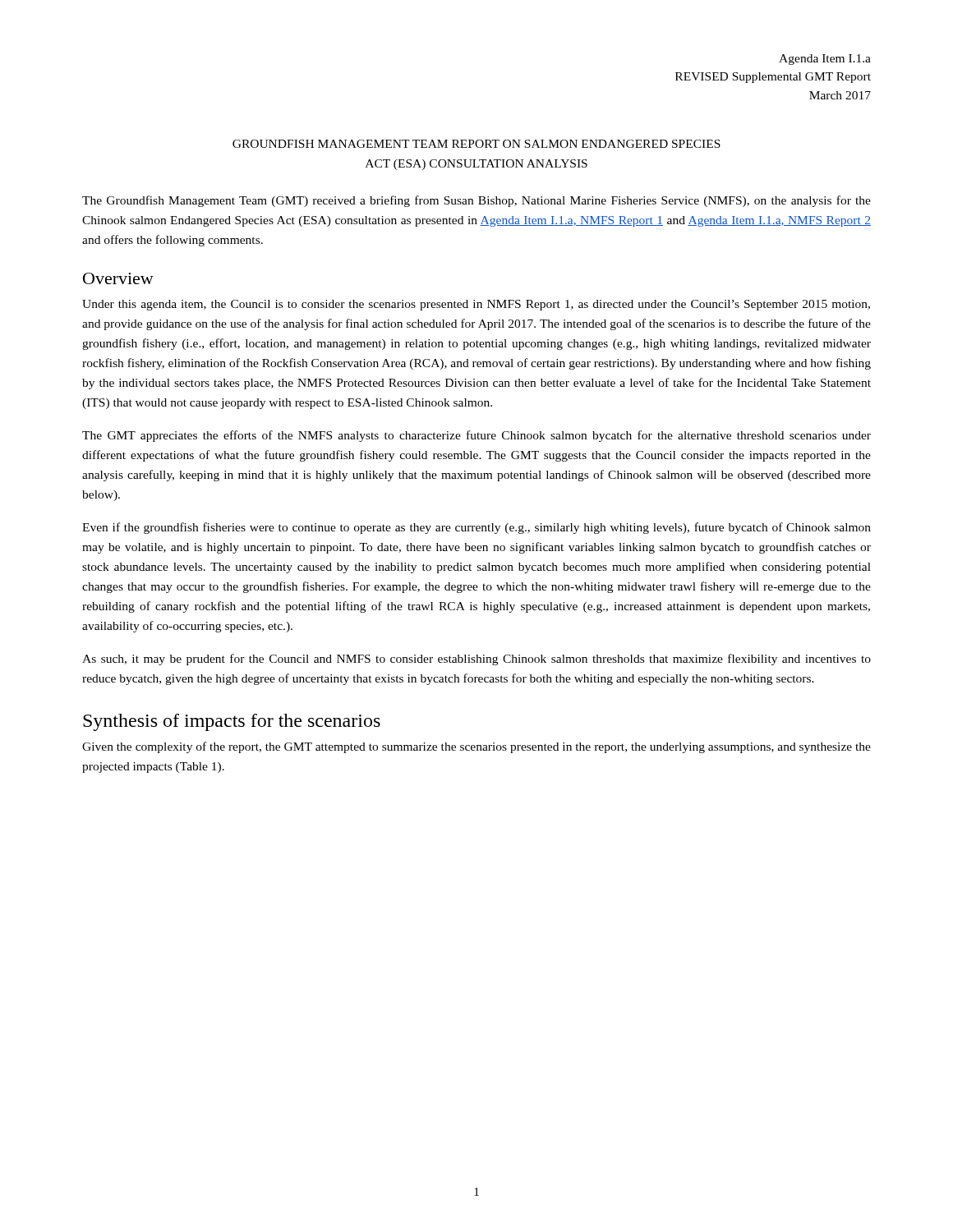Find the text block starting "Given the complexity of the report,"
This screenshot has height=1232, width=953.
tap(476, 756)
